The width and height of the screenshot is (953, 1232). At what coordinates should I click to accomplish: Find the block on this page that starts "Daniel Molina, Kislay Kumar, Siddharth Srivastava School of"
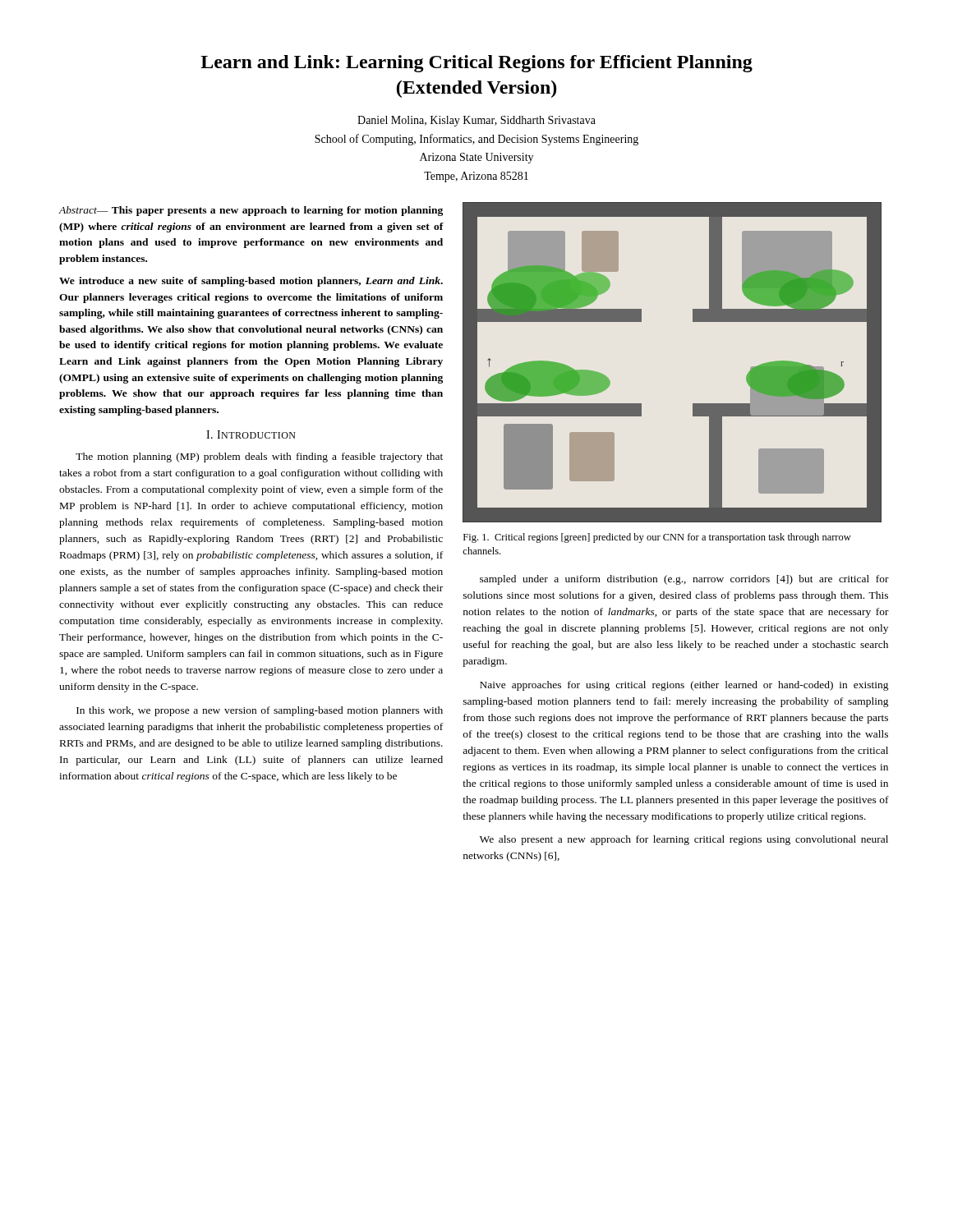(x=476, y=148)
